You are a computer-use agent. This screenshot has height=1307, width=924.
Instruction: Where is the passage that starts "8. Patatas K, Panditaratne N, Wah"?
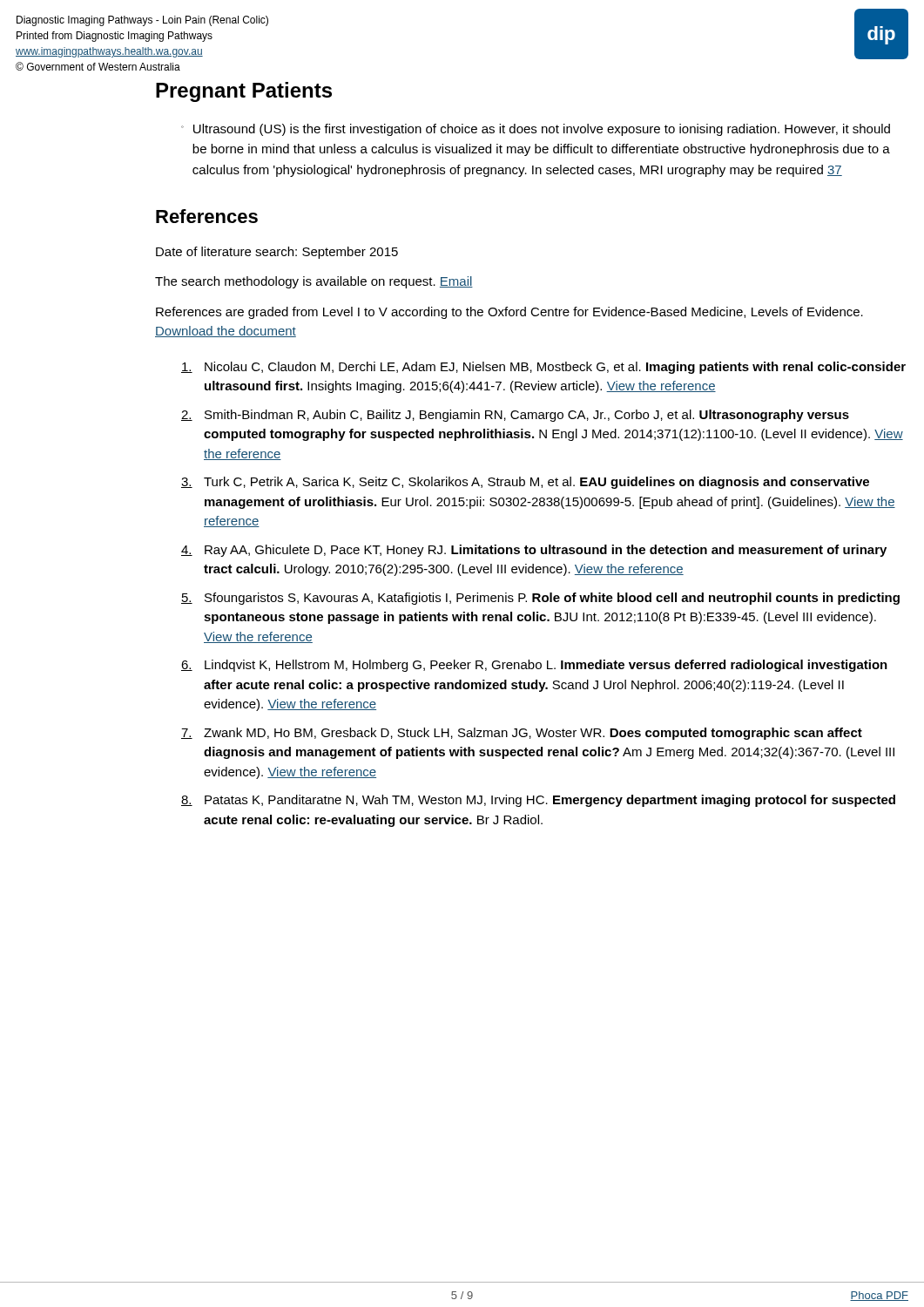point(545,810)
